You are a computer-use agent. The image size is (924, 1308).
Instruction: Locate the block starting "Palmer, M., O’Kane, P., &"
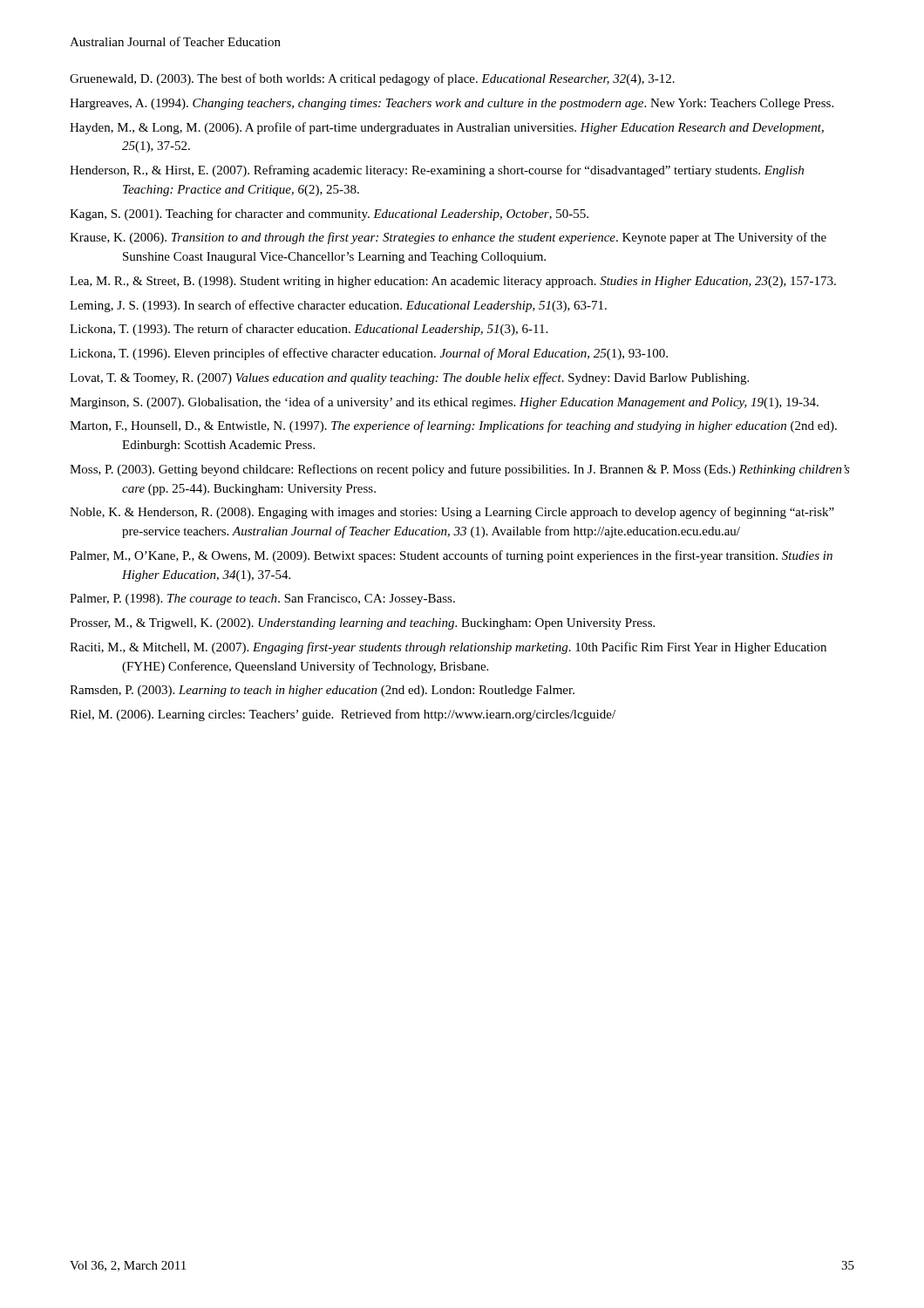451,565
